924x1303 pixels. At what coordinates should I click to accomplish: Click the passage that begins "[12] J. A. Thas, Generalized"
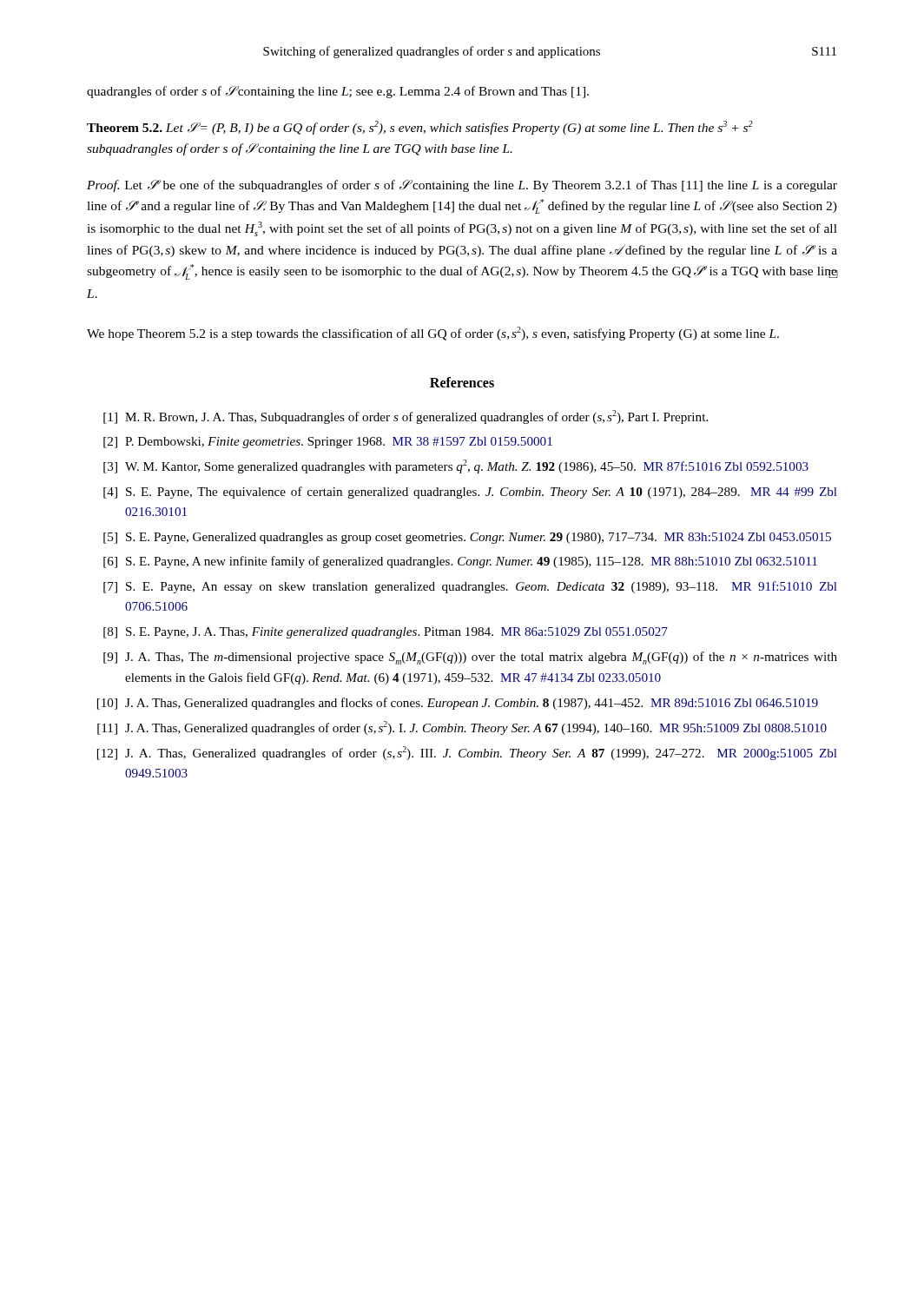(x=462, y=763)
